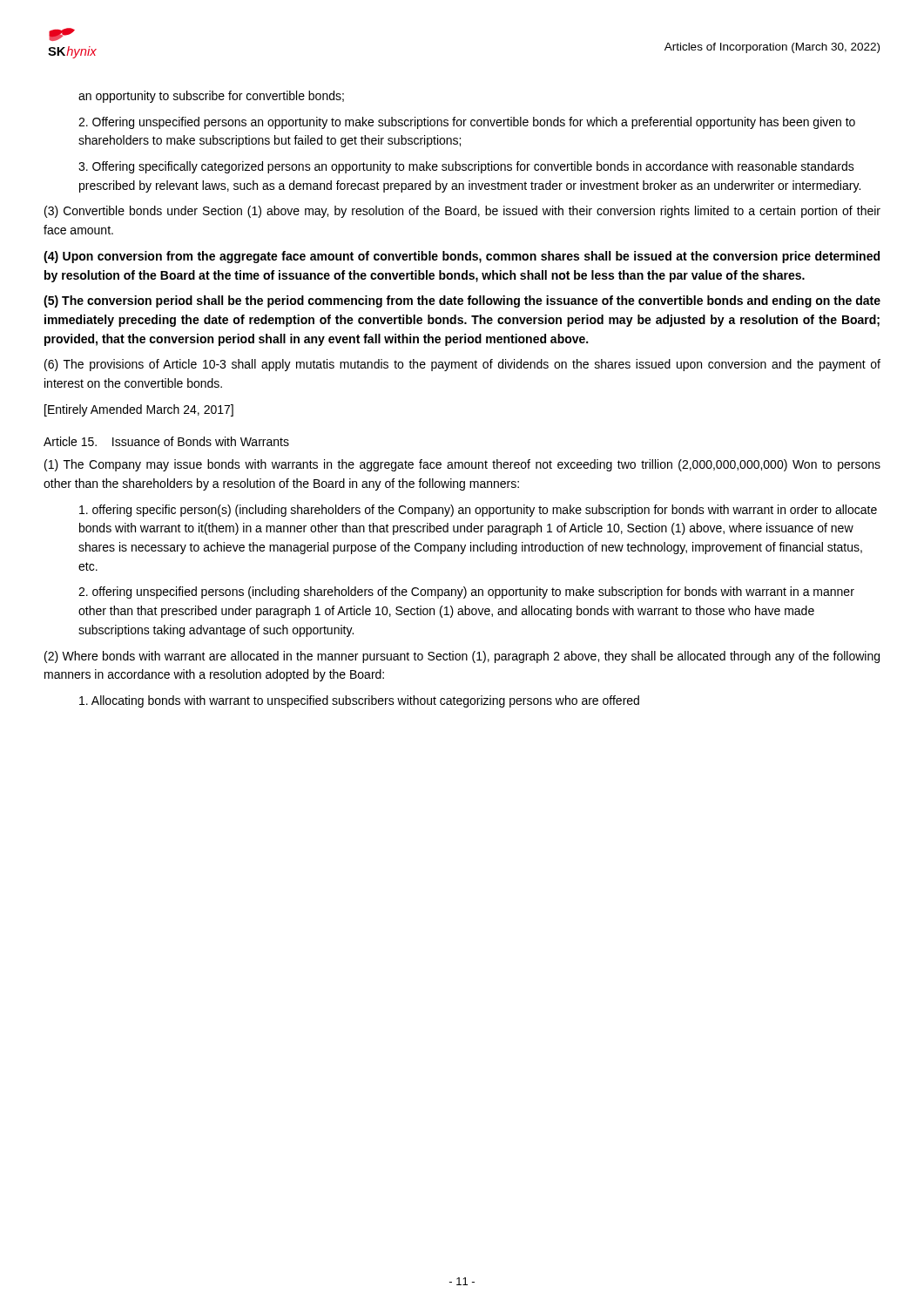This screenshot has height=1307, width=924.
Task: Find the block starting "[Entirely Amended March 24, 2017]"
Action: pos(139,409)
